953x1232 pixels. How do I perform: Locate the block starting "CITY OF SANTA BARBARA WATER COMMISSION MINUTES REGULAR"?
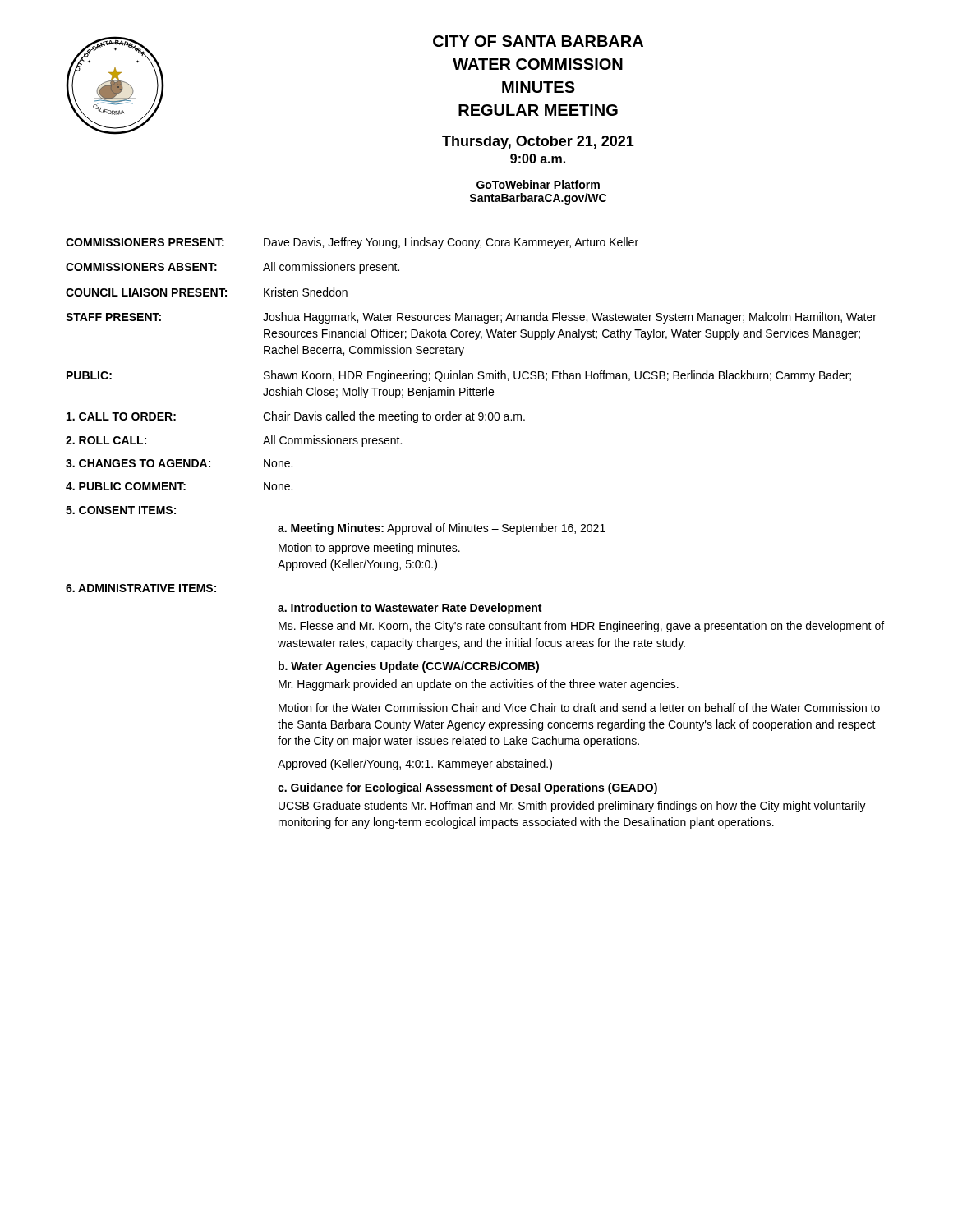(538, 117)
